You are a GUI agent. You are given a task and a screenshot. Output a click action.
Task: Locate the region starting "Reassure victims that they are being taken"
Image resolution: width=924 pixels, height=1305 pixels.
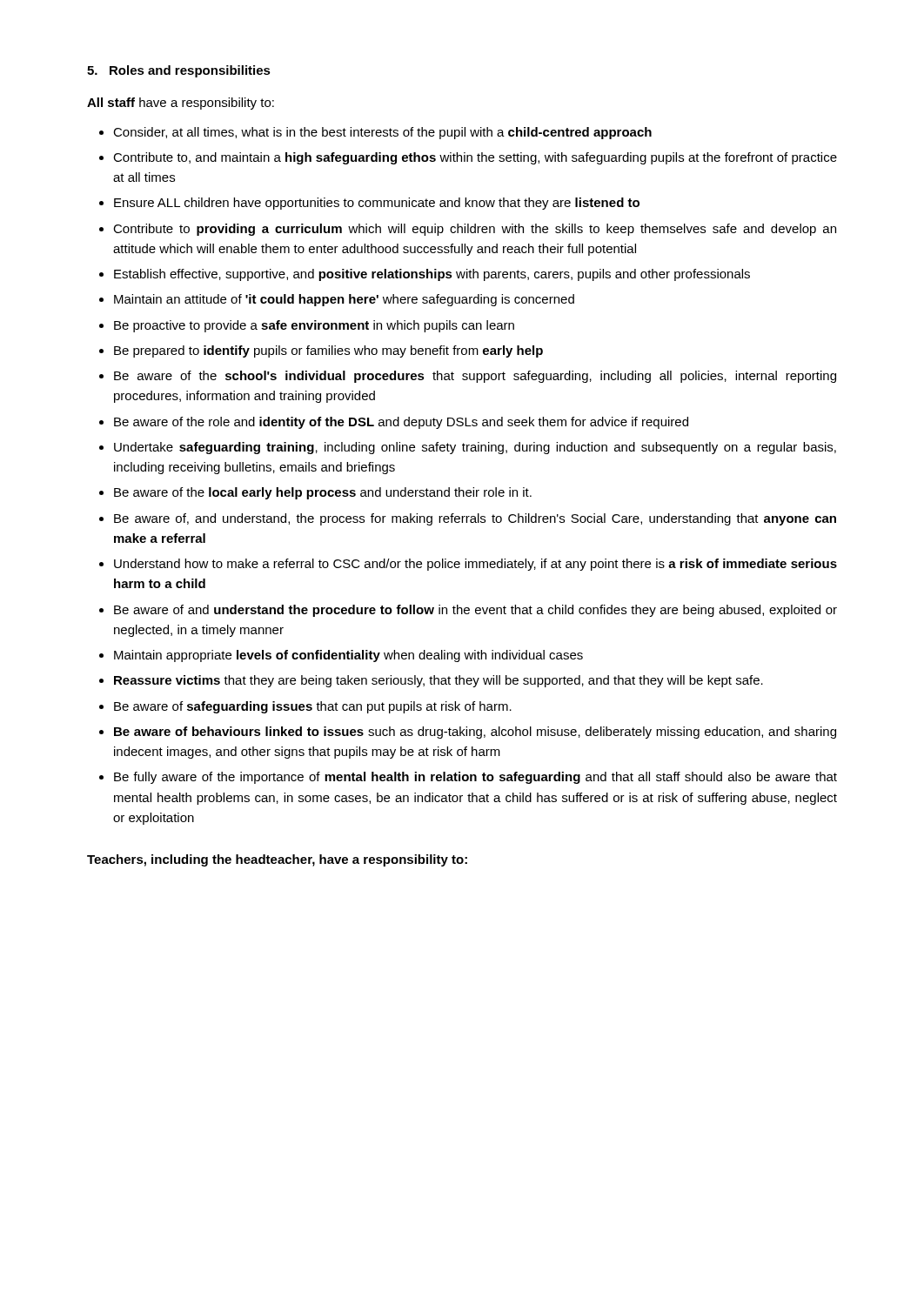tap(438, 680)
